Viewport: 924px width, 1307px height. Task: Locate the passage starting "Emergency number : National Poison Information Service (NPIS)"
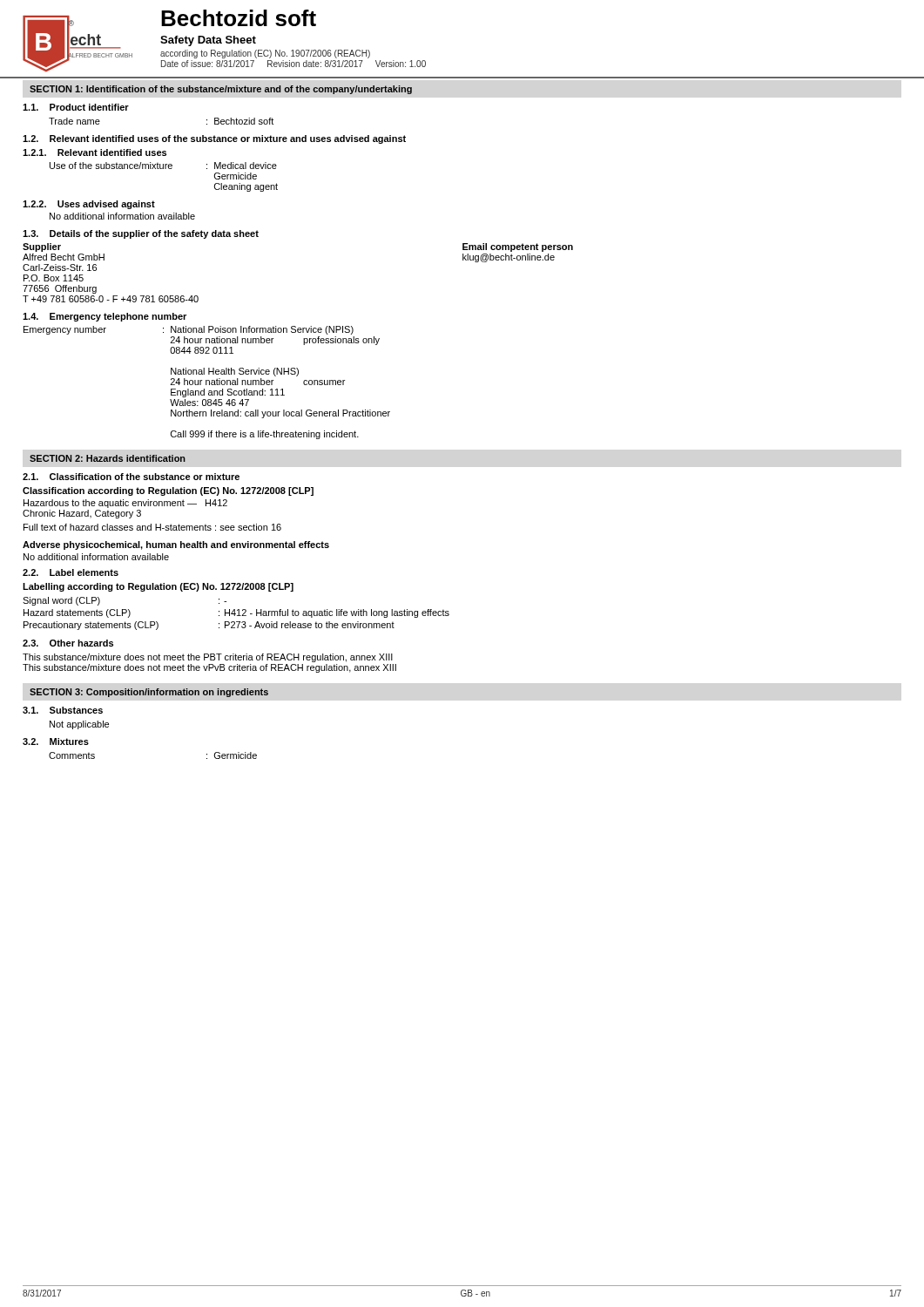coord(189,330)
